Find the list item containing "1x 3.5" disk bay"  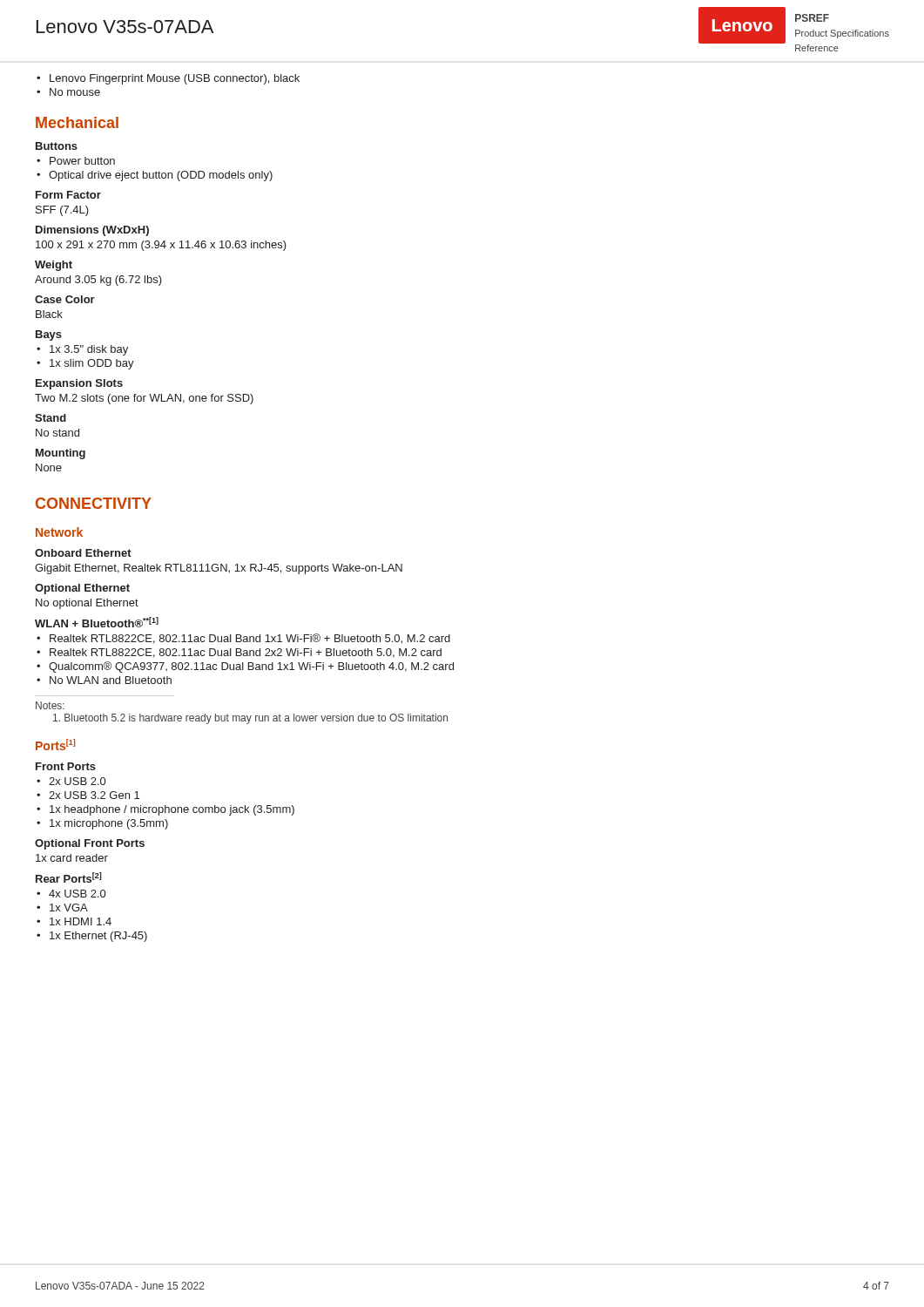(x=89, y=349)
